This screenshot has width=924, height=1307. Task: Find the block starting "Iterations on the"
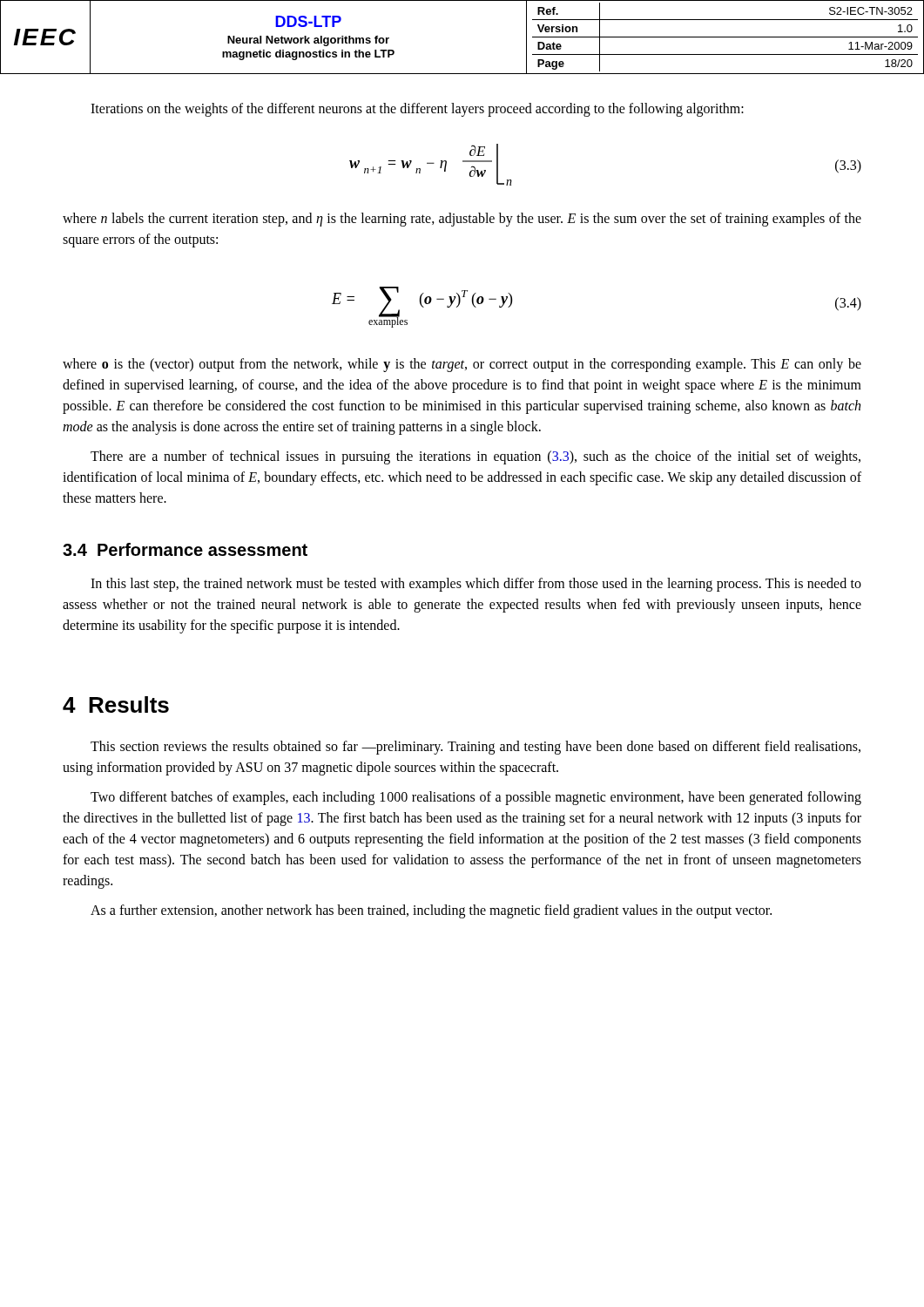(462, 109)
